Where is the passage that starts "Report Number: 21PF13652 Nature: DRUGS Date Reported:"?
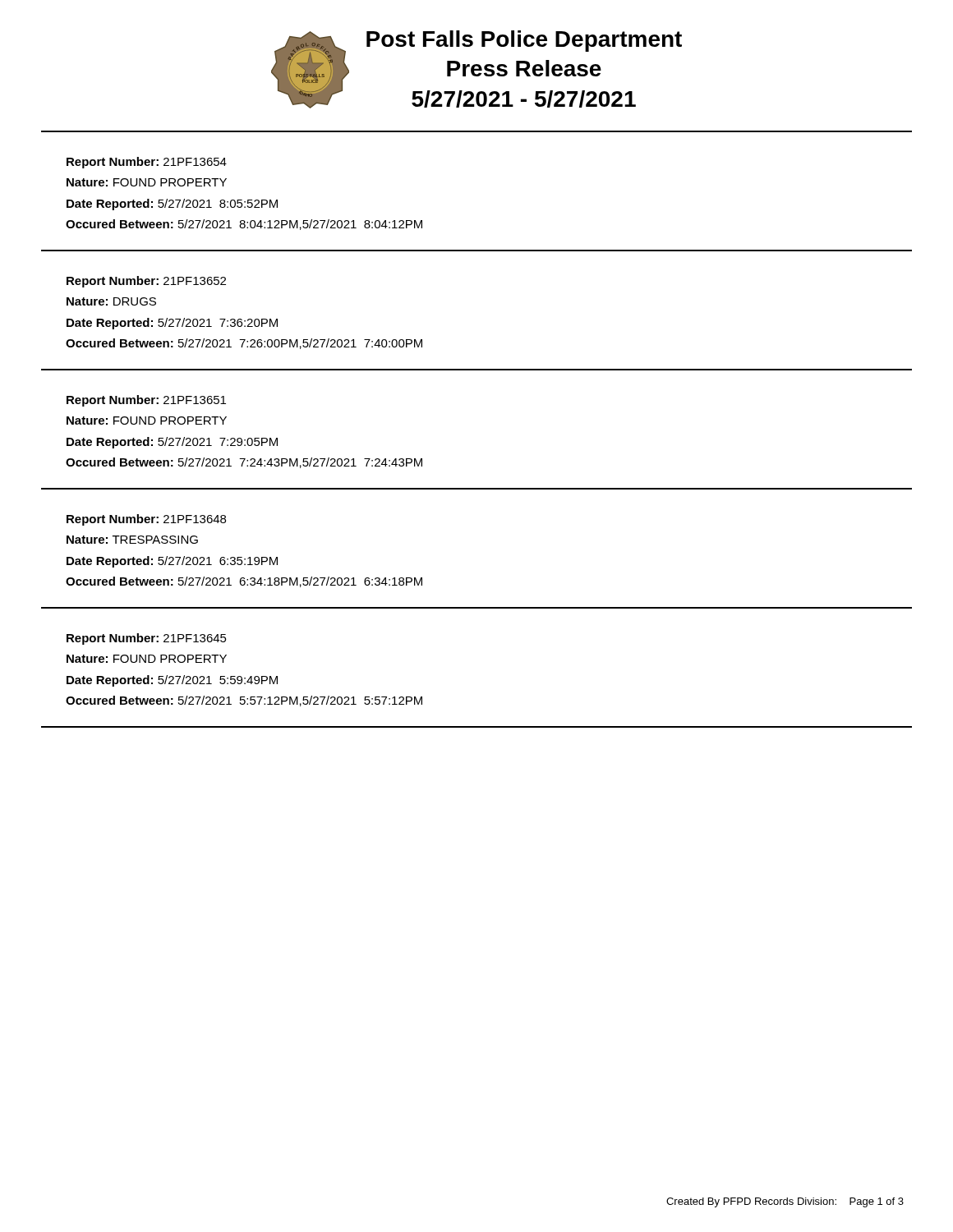This screenshot has height=1232, width=953. (x=146, y=282)
